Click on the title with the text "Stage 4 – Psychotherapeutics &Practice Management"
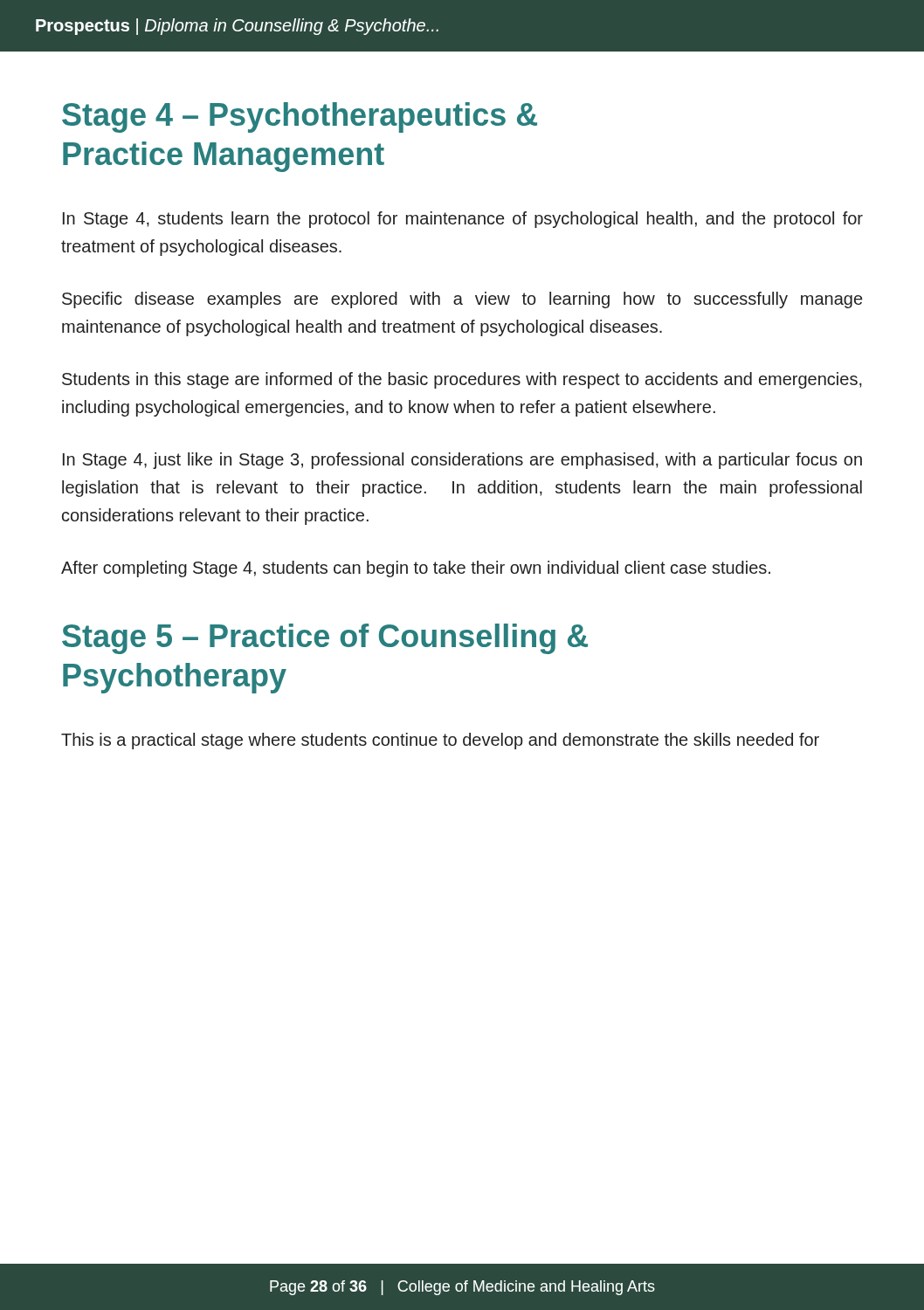 click(300, 134)
